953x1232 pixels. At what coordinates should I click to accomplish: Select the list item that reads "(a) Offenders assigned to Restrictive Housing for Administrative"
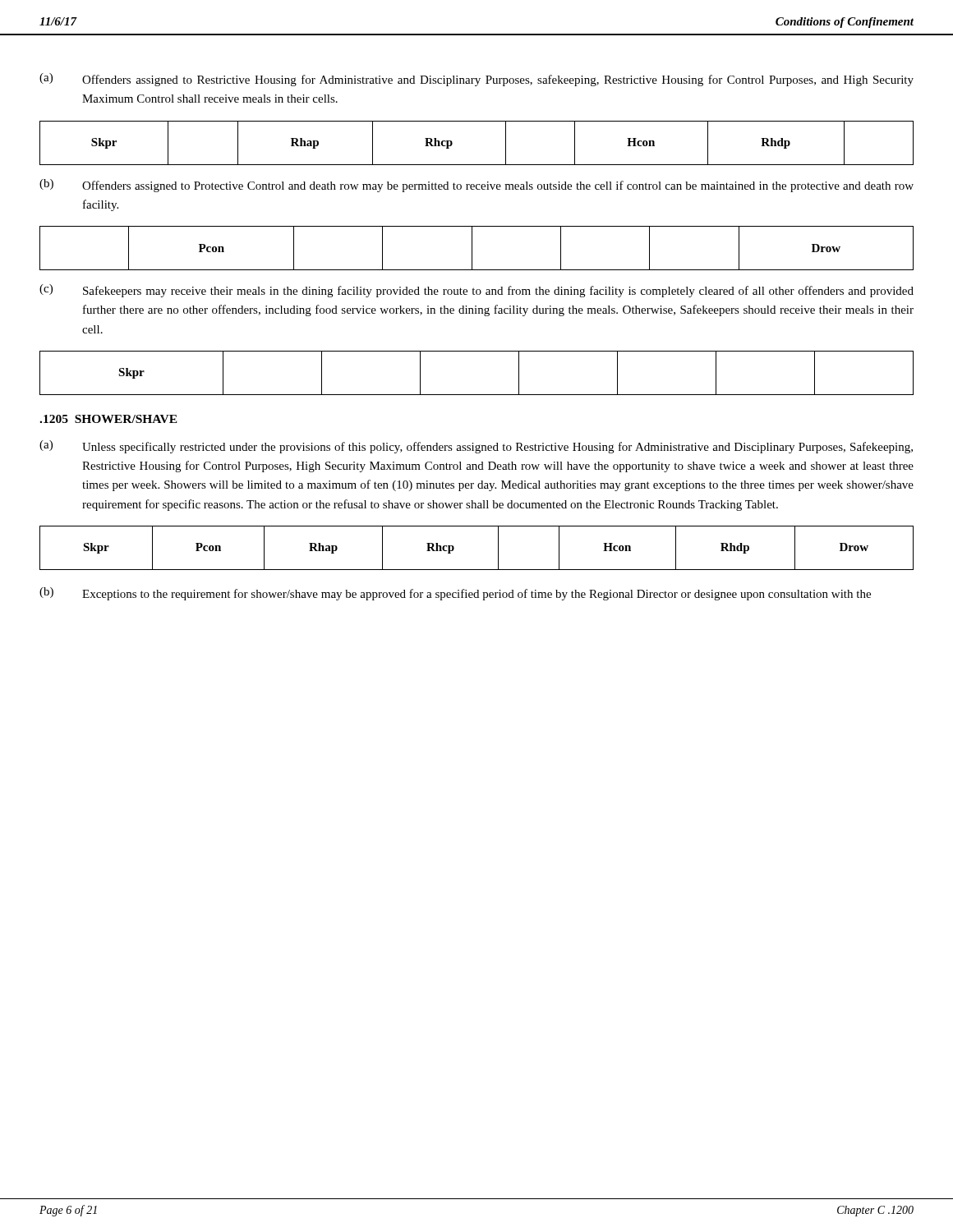476,90
